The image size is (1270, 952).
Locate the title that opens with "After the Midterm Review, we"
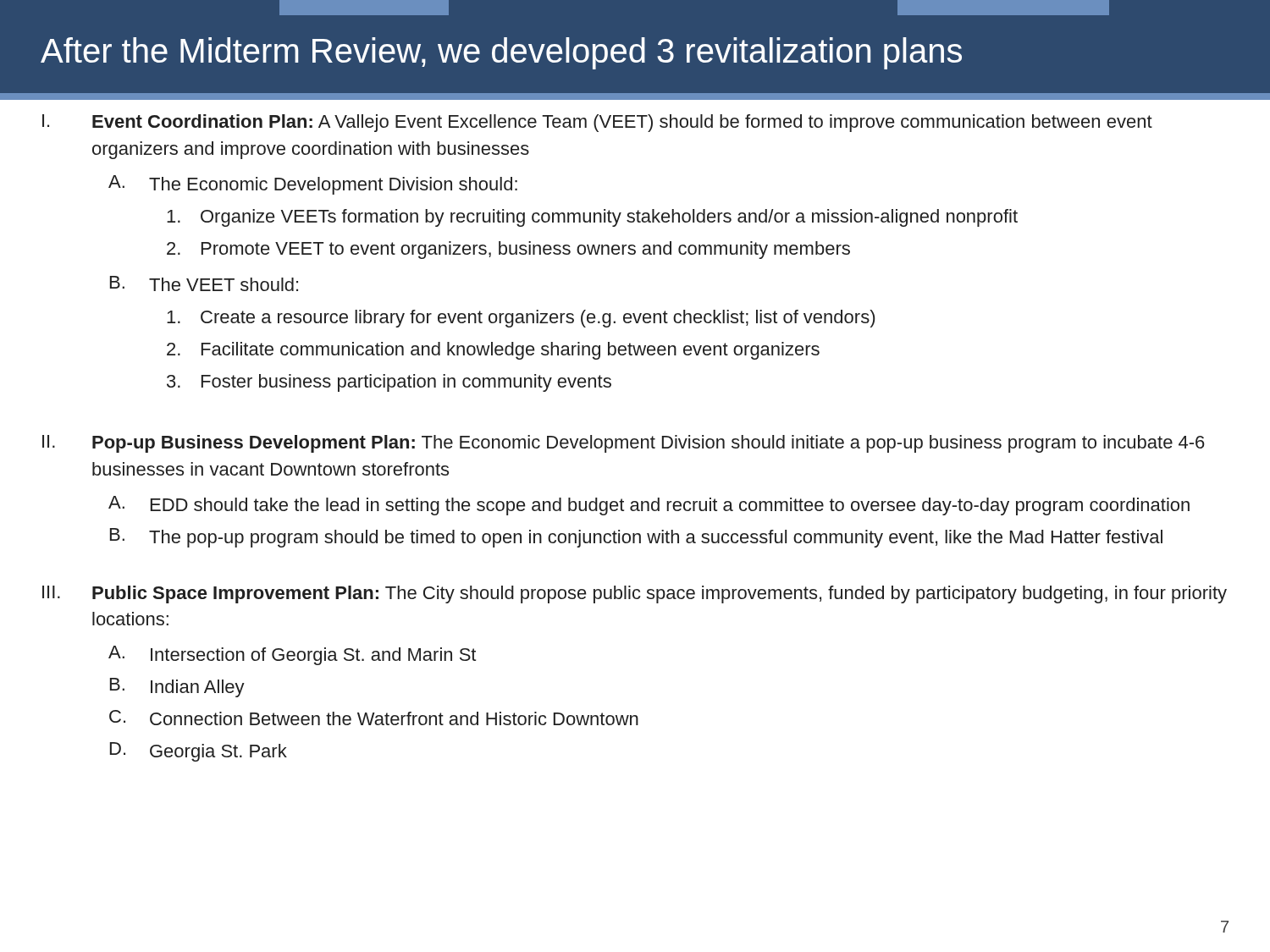tap(502, 50)
